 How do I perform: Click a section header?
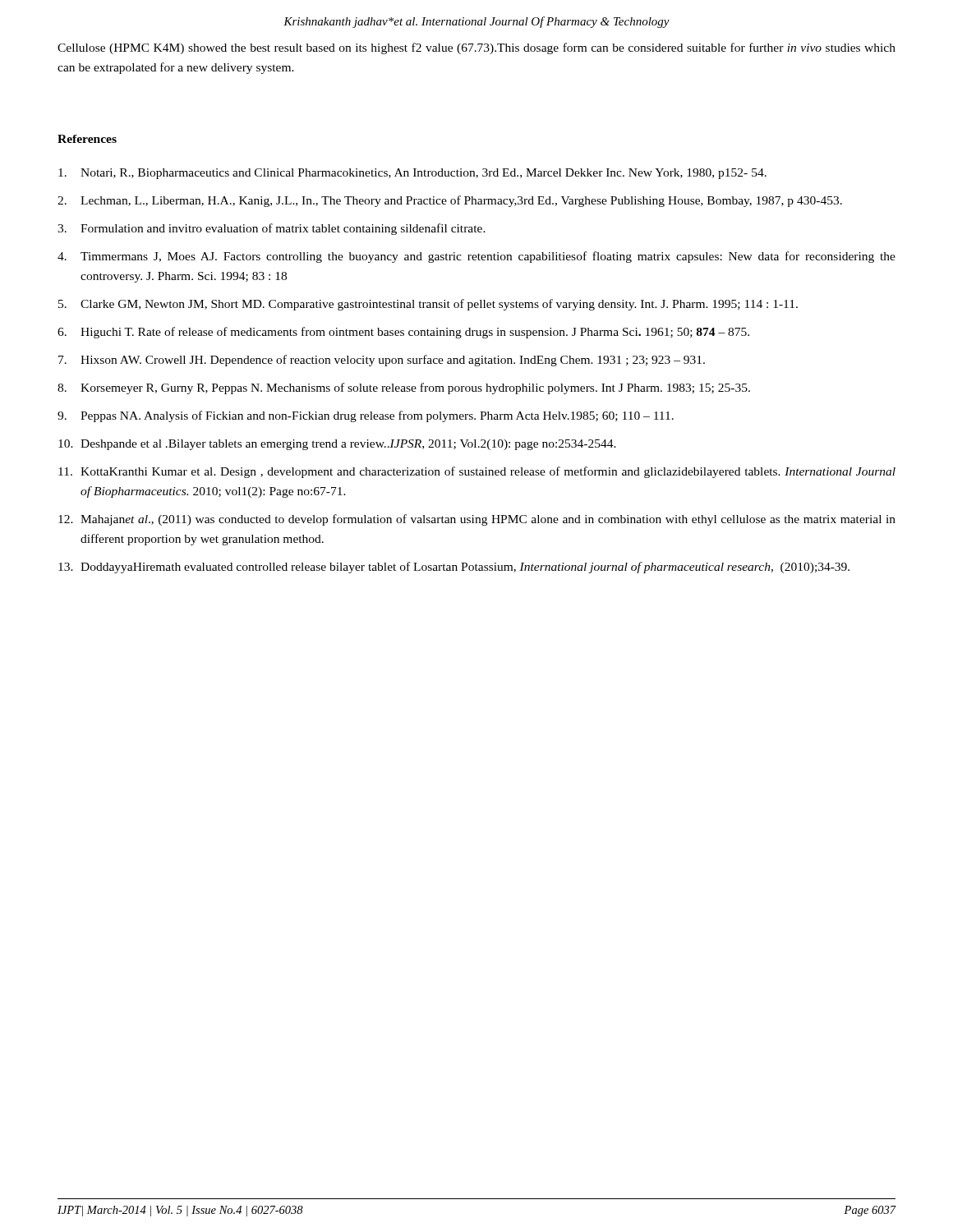87,138
